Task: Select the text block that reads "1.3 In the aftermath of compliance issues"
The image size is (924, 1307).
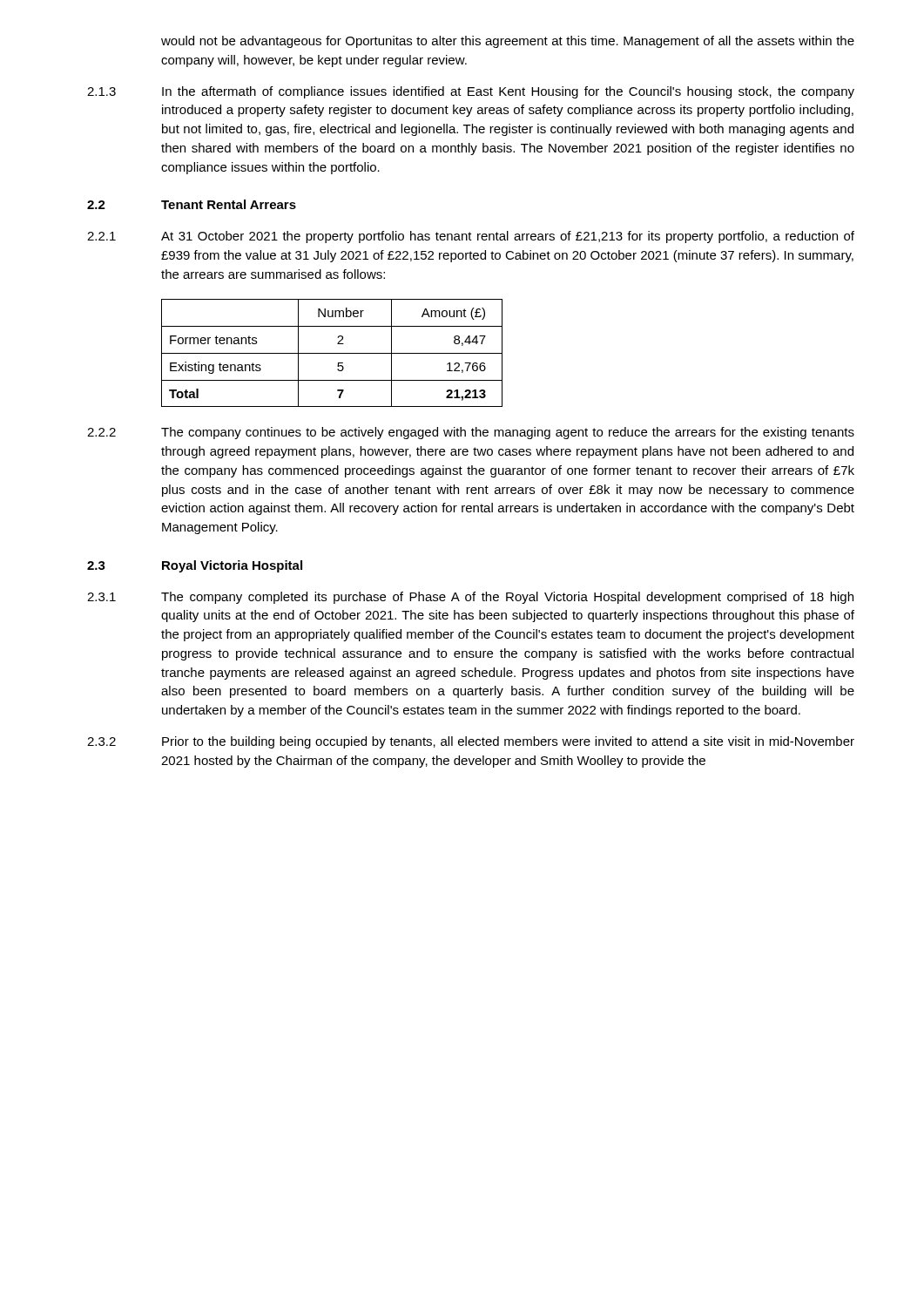Action: (x=471, y=129)
